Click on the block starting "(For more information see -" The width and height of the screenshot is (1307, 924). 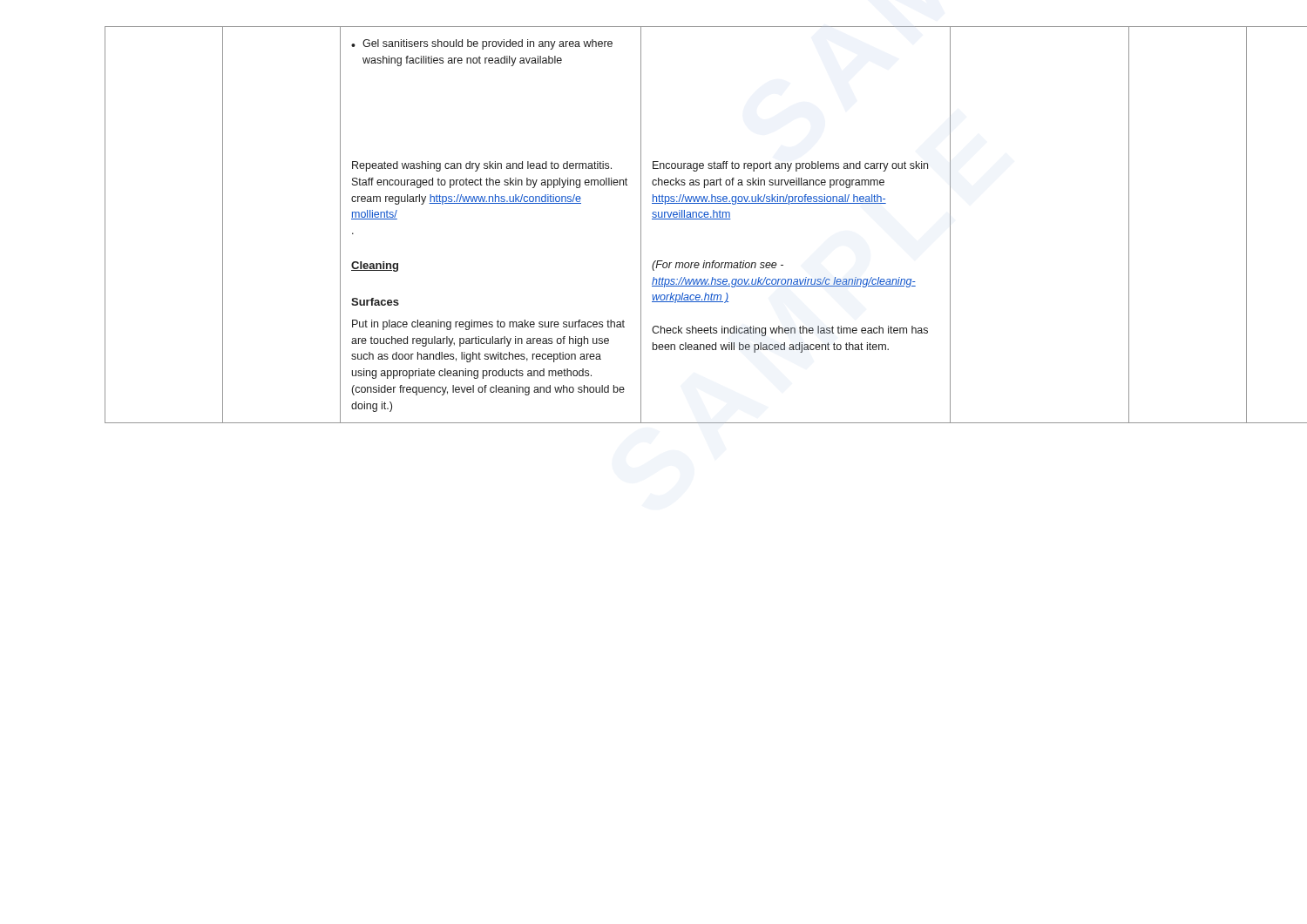[718, 266]
